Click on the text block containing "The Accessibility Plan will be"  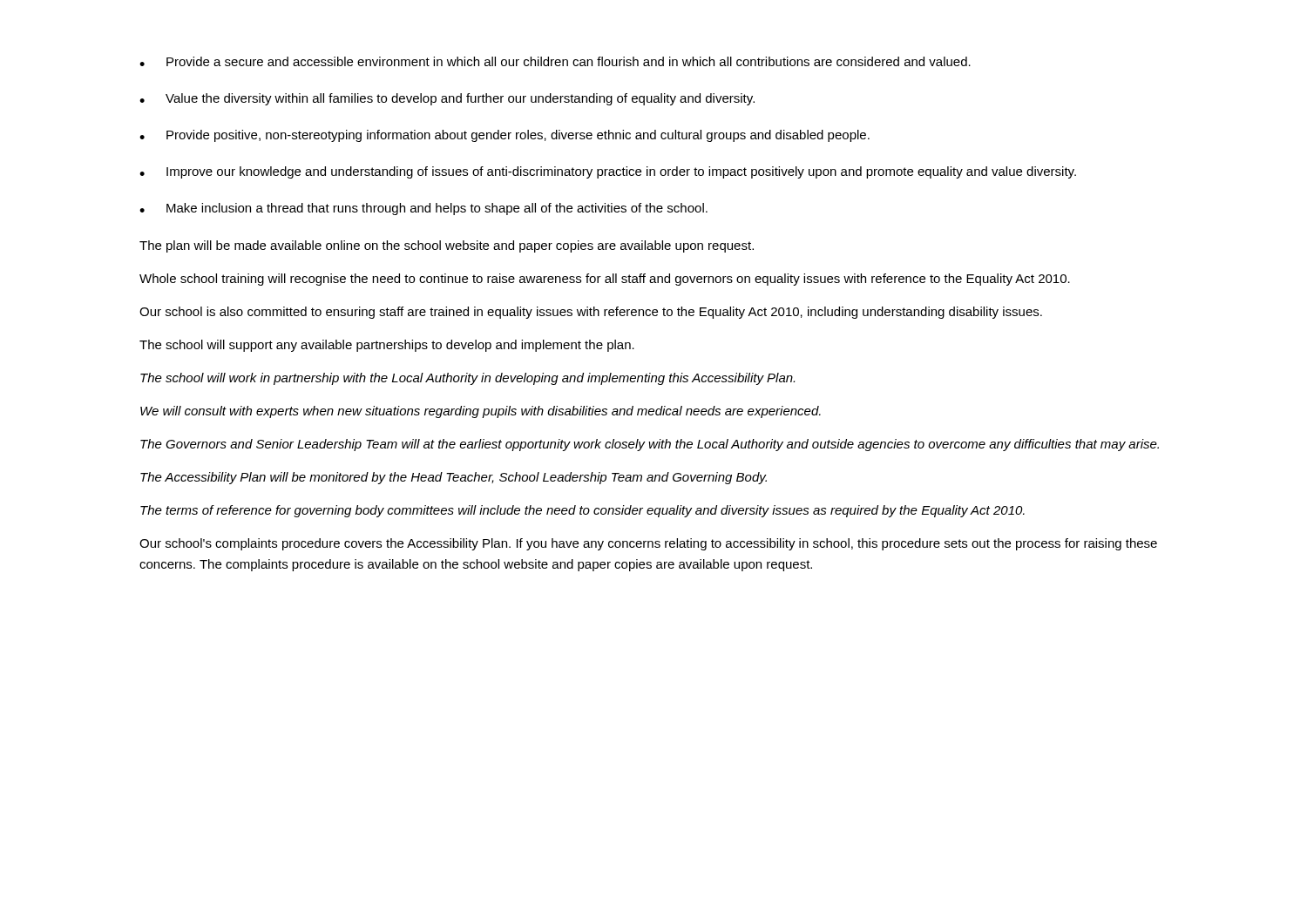click(454, 477)
